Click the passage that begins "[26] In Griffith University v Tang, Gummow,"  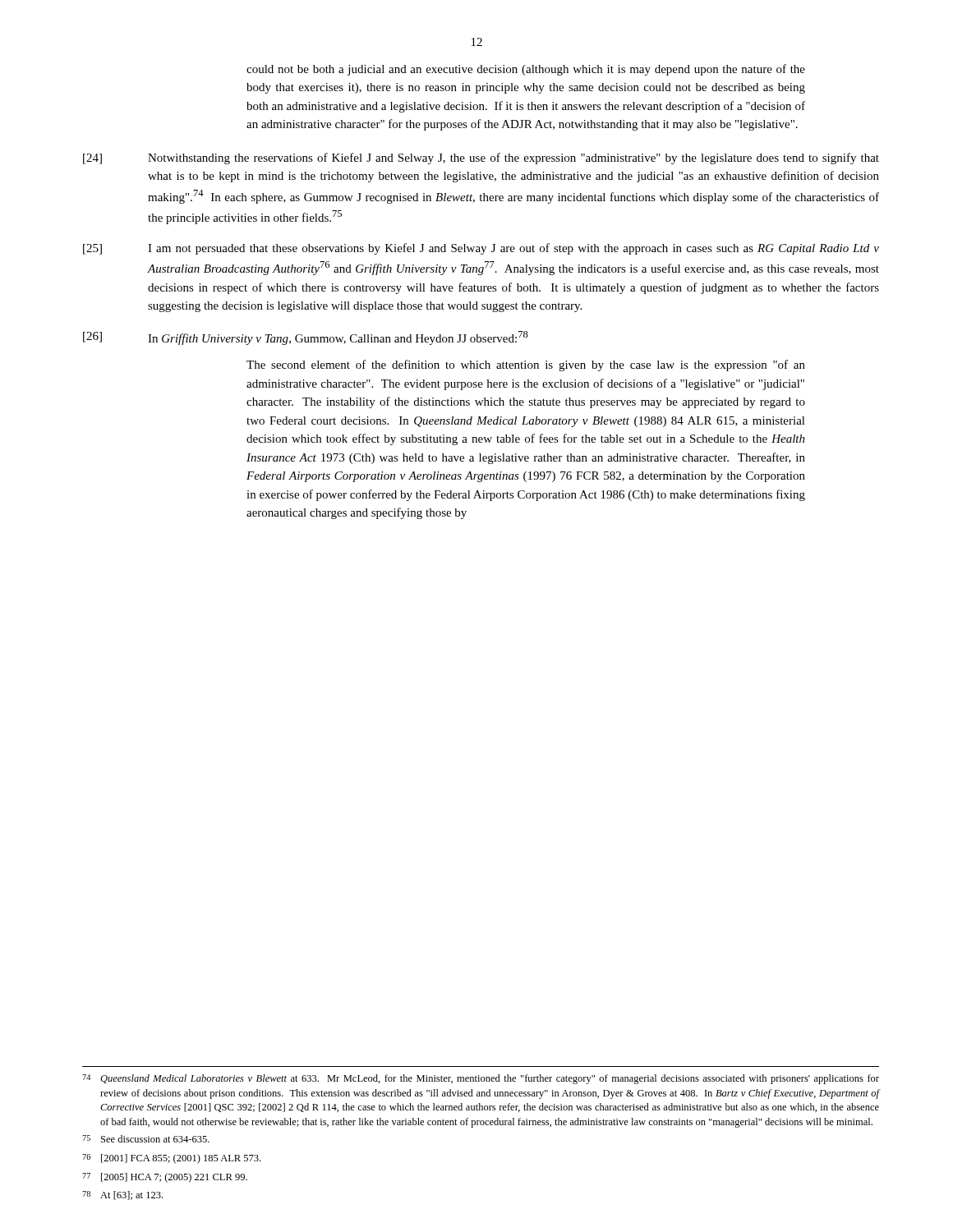[x=481, y=337]
